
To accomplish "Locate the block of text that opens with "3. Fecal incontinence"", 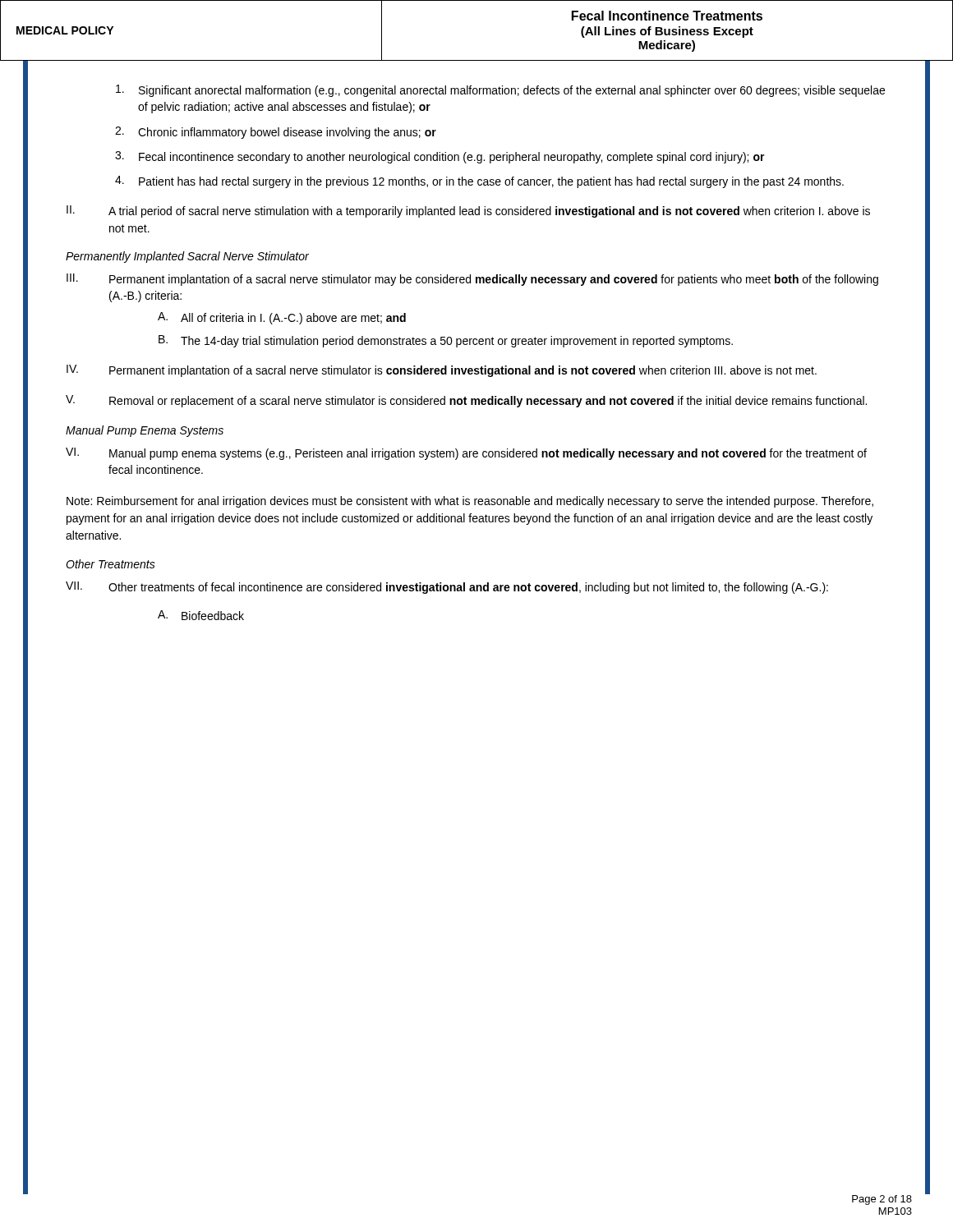I will (x=501, y=157).
